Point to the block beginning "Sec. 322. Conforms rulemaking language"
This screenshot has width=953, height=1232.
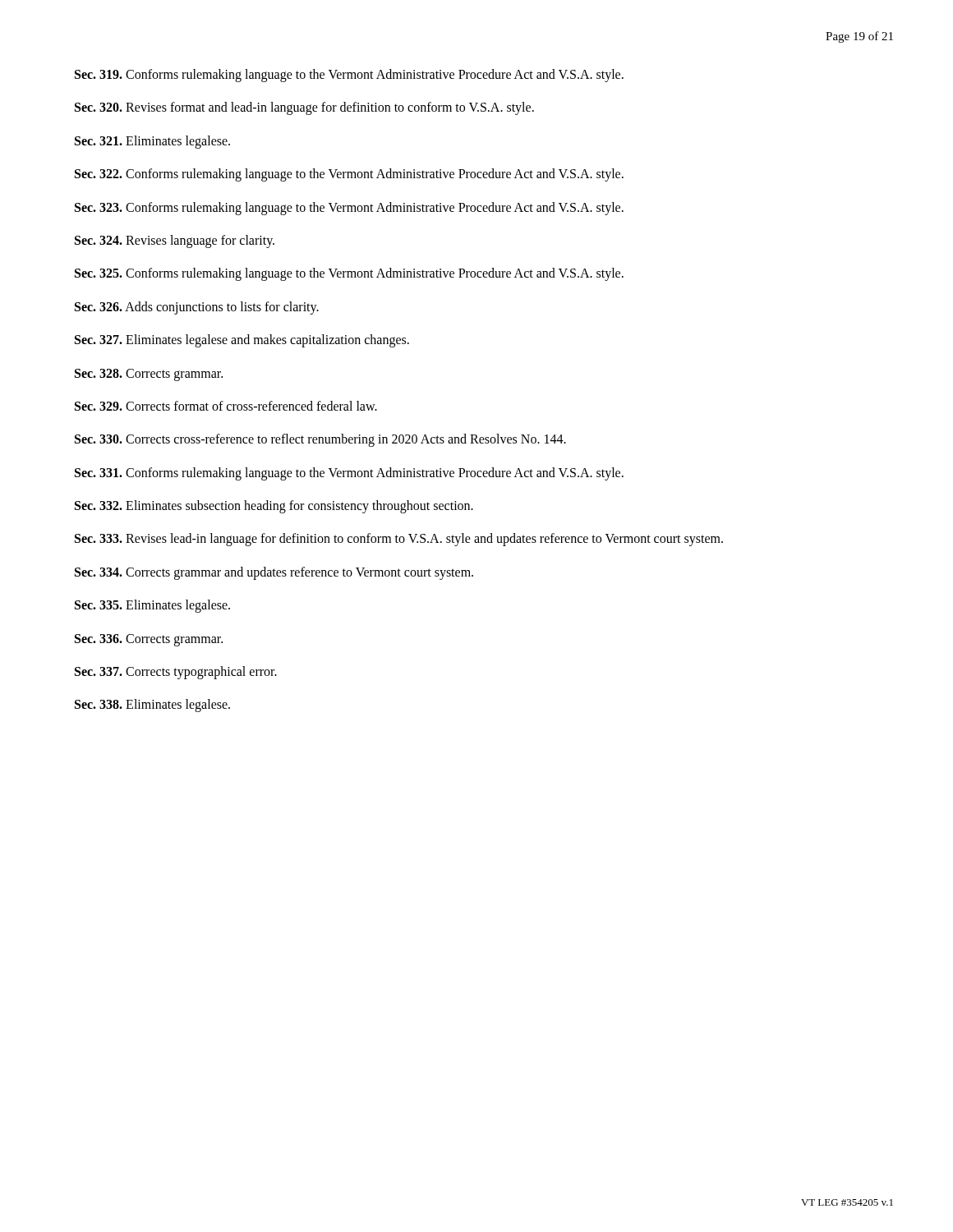click(349, 174)
